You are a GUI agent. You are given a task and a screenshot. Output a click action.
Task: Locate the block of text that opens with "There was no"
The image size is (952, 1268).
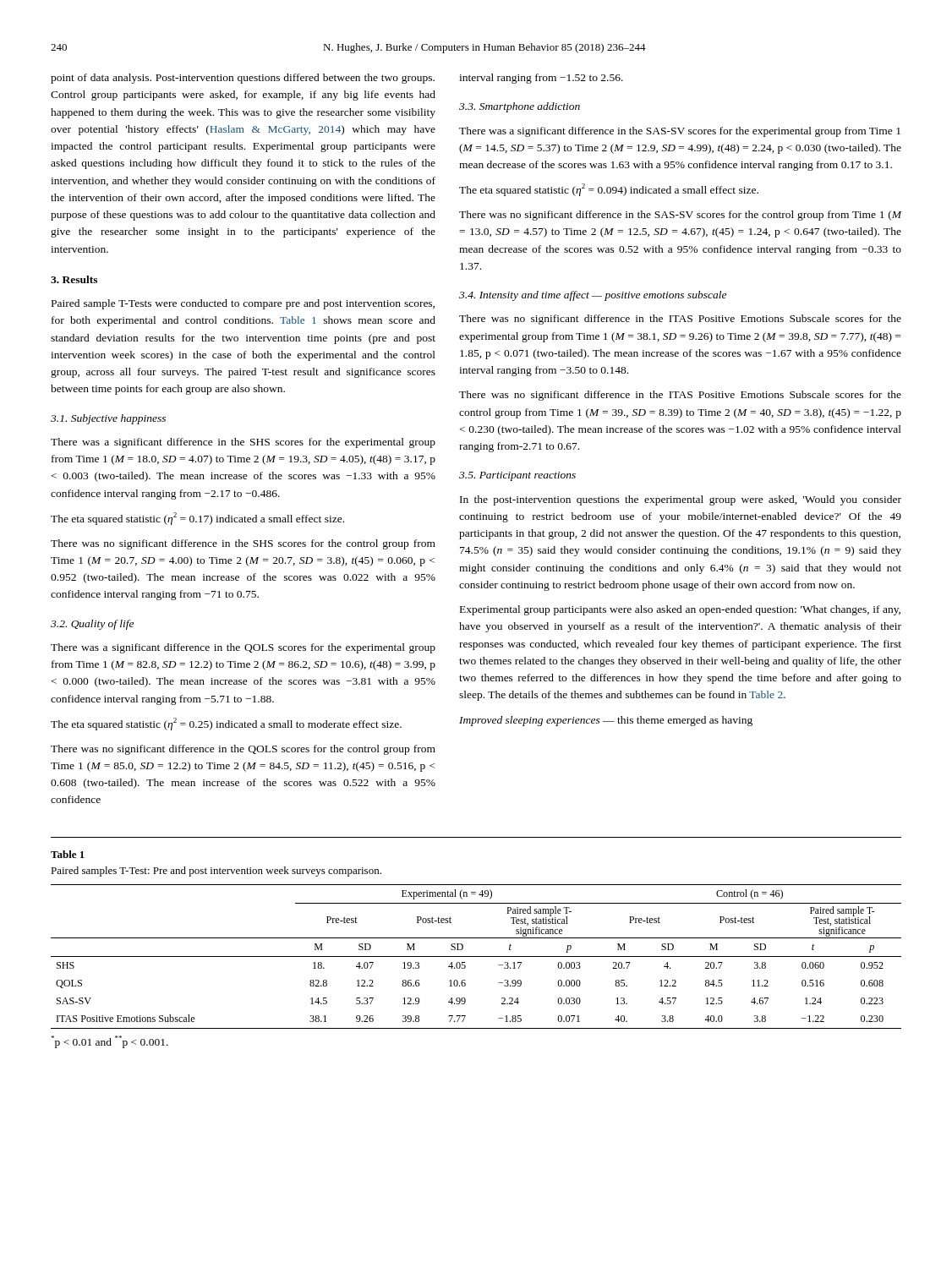point(680,383)
